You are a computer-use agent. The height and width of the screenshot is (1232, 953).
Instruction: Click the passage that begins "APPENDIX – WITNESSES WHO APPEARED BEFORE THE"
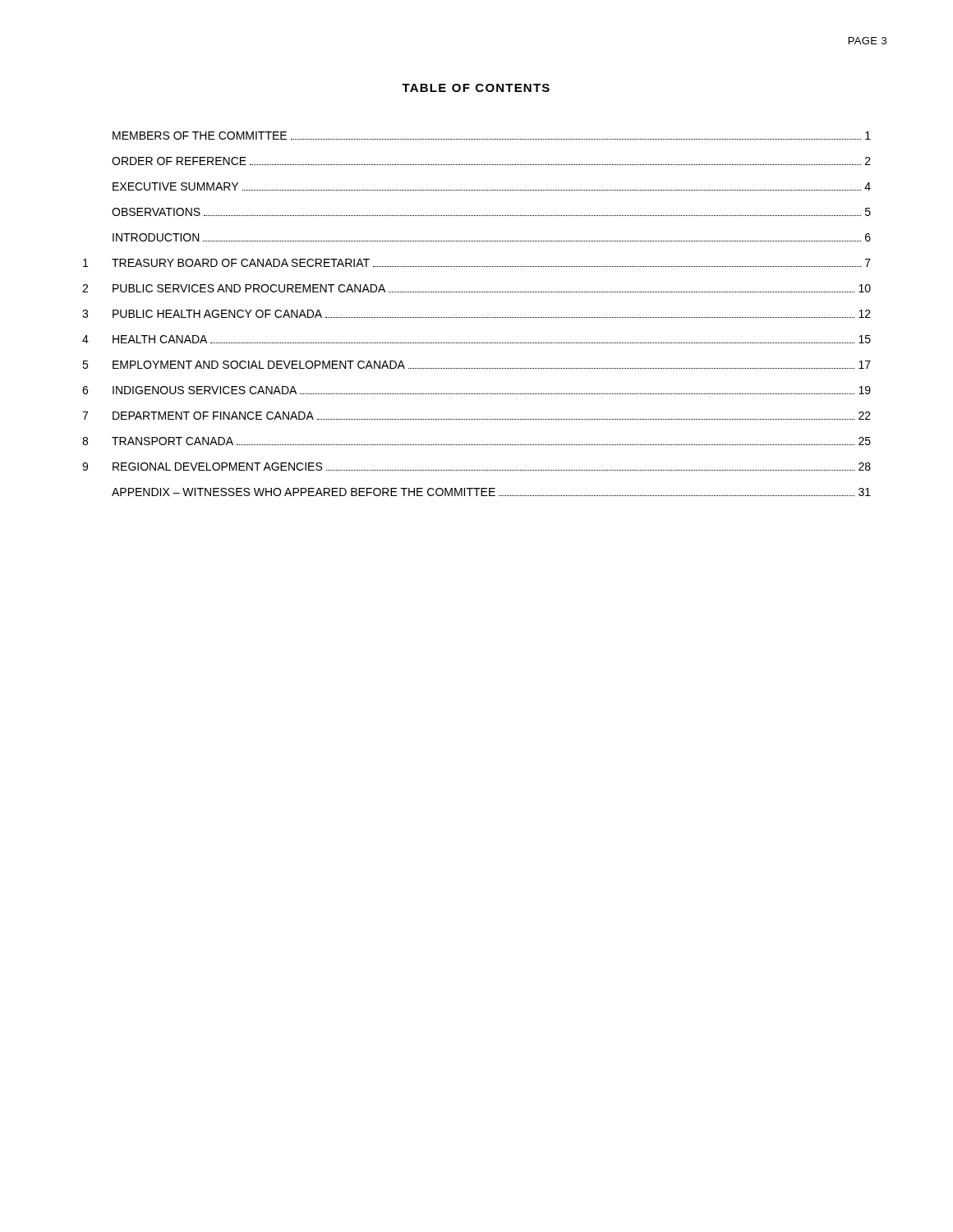coord(491,492)
